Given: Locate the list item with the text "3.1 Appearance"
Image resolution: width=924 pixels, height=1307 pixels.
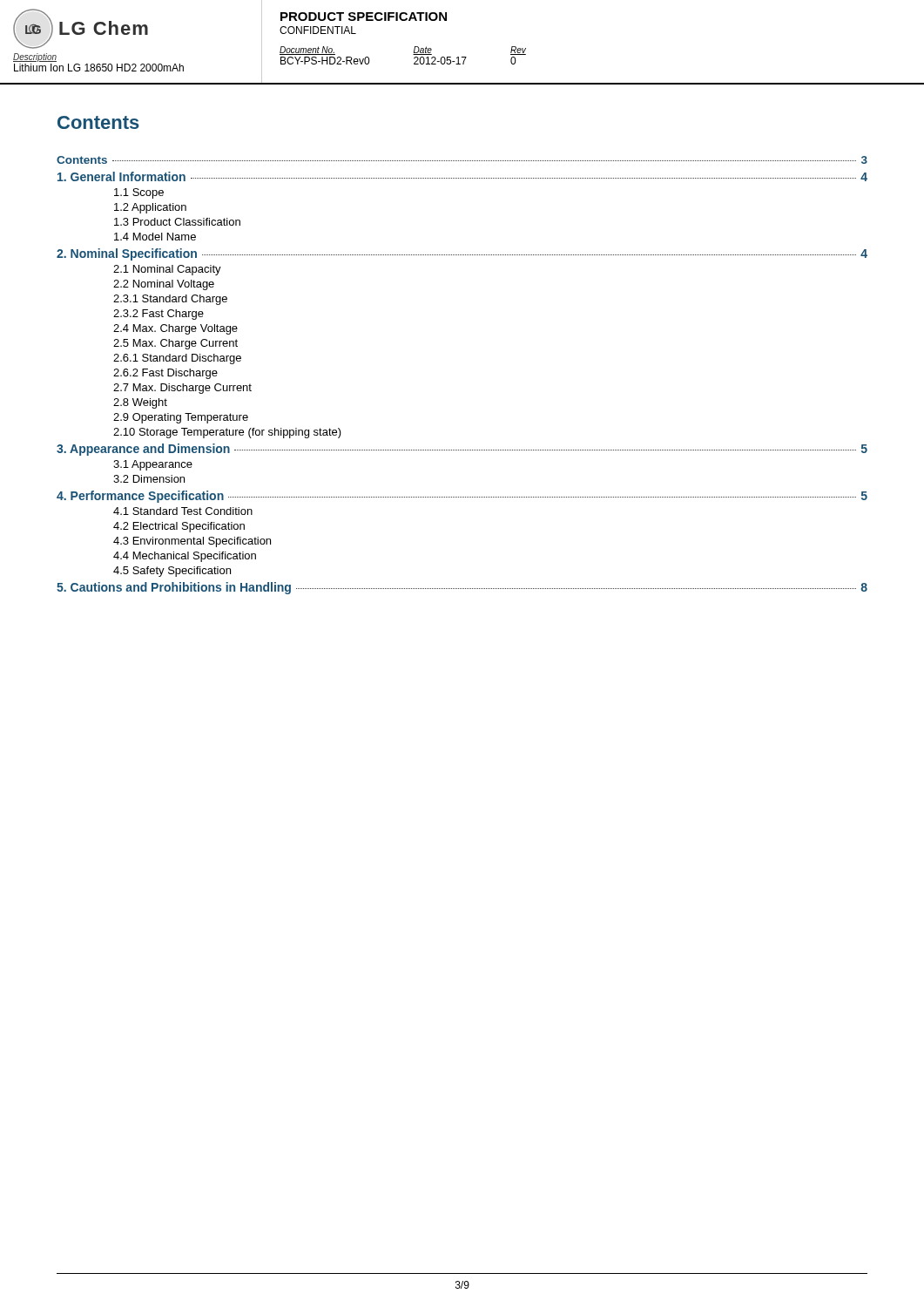Looking at the screenshot, I should pyautogui.click(x=153, y=464).
